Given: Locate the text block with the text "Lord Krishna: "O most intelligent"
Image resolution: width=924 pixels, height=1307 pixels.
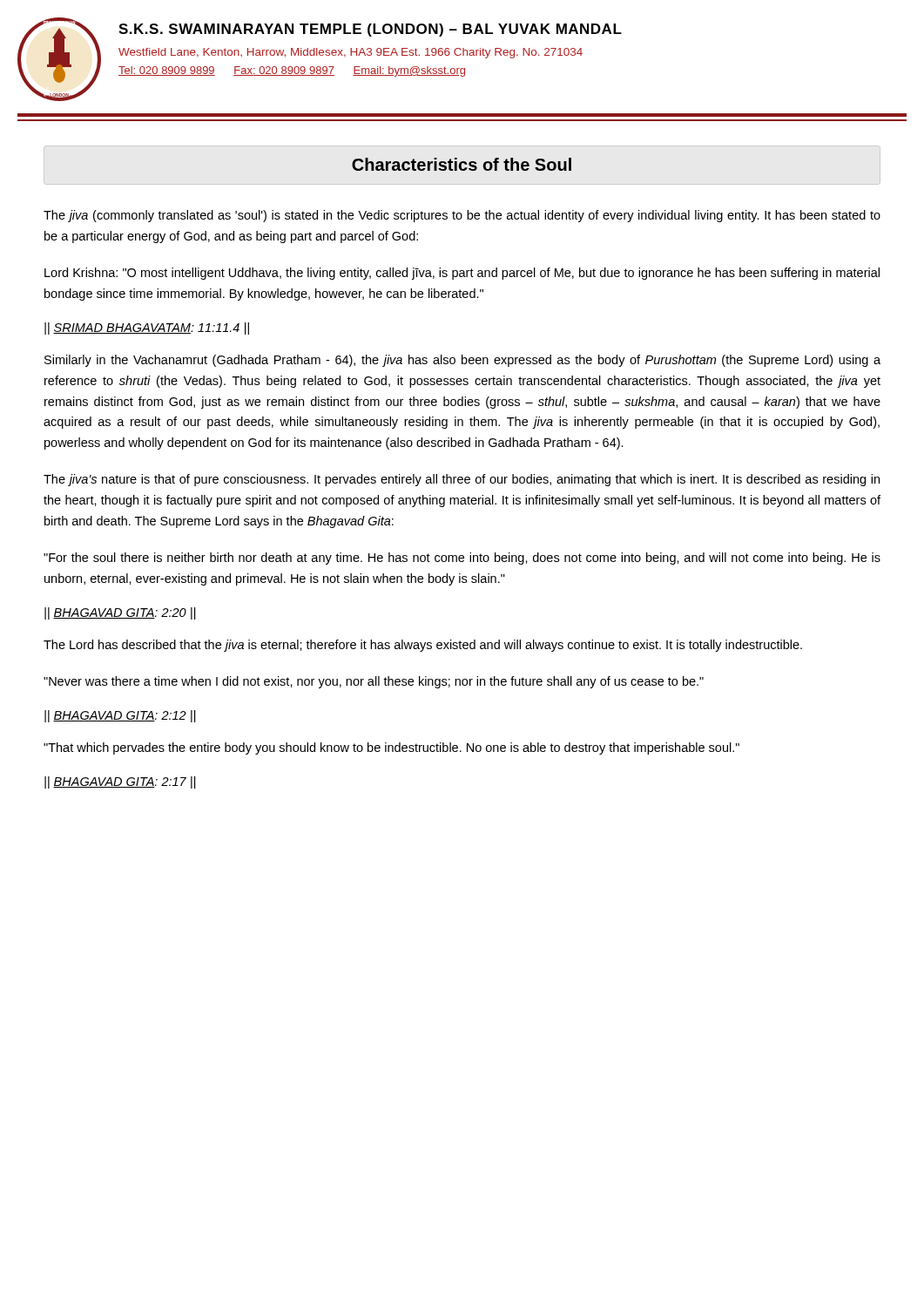Looking at the screenshot, I should tap(462, 283).
